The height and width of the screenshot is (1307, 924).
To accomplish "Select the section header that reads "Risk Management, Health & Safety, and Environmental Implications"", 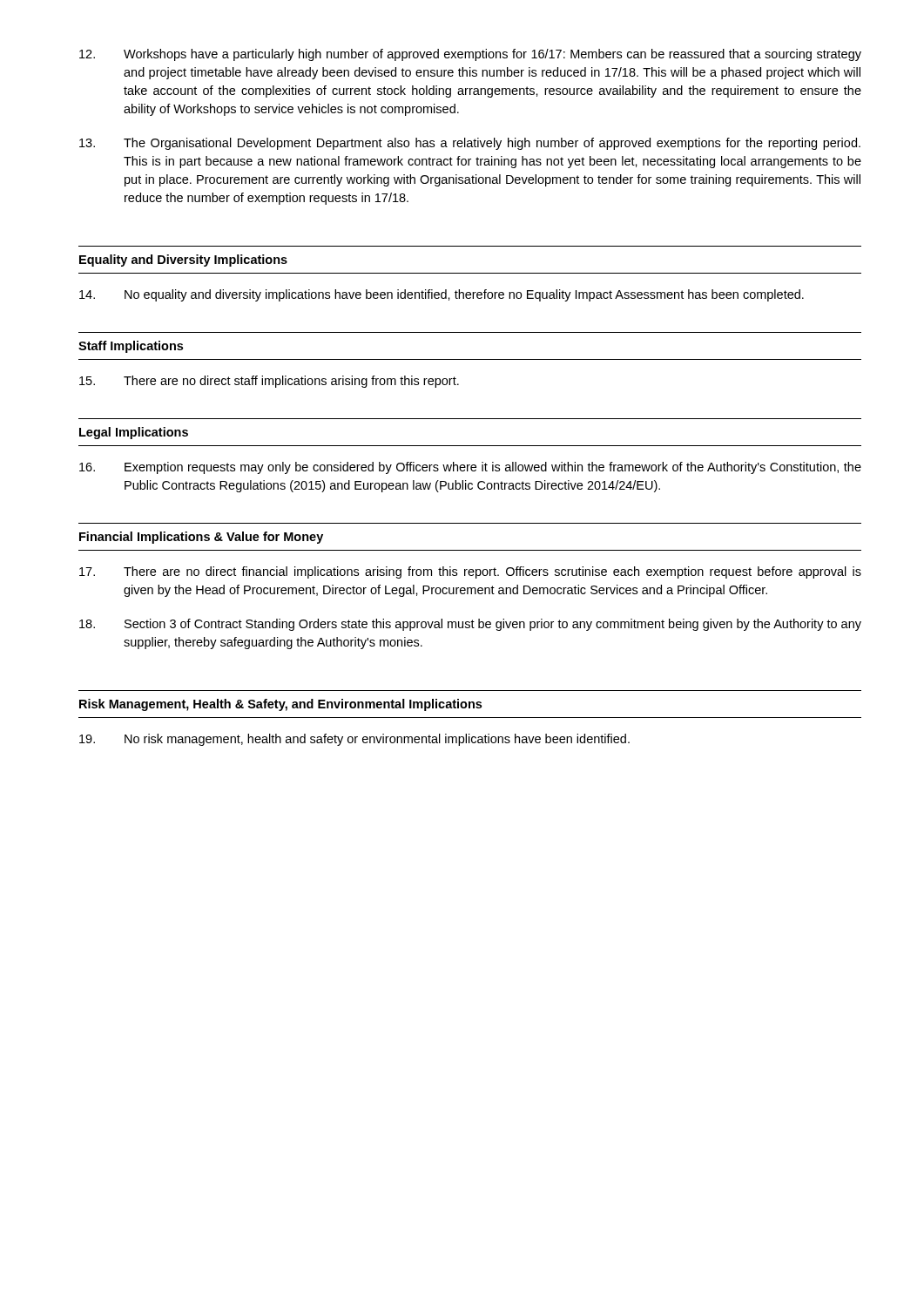I will pos(280,704).
